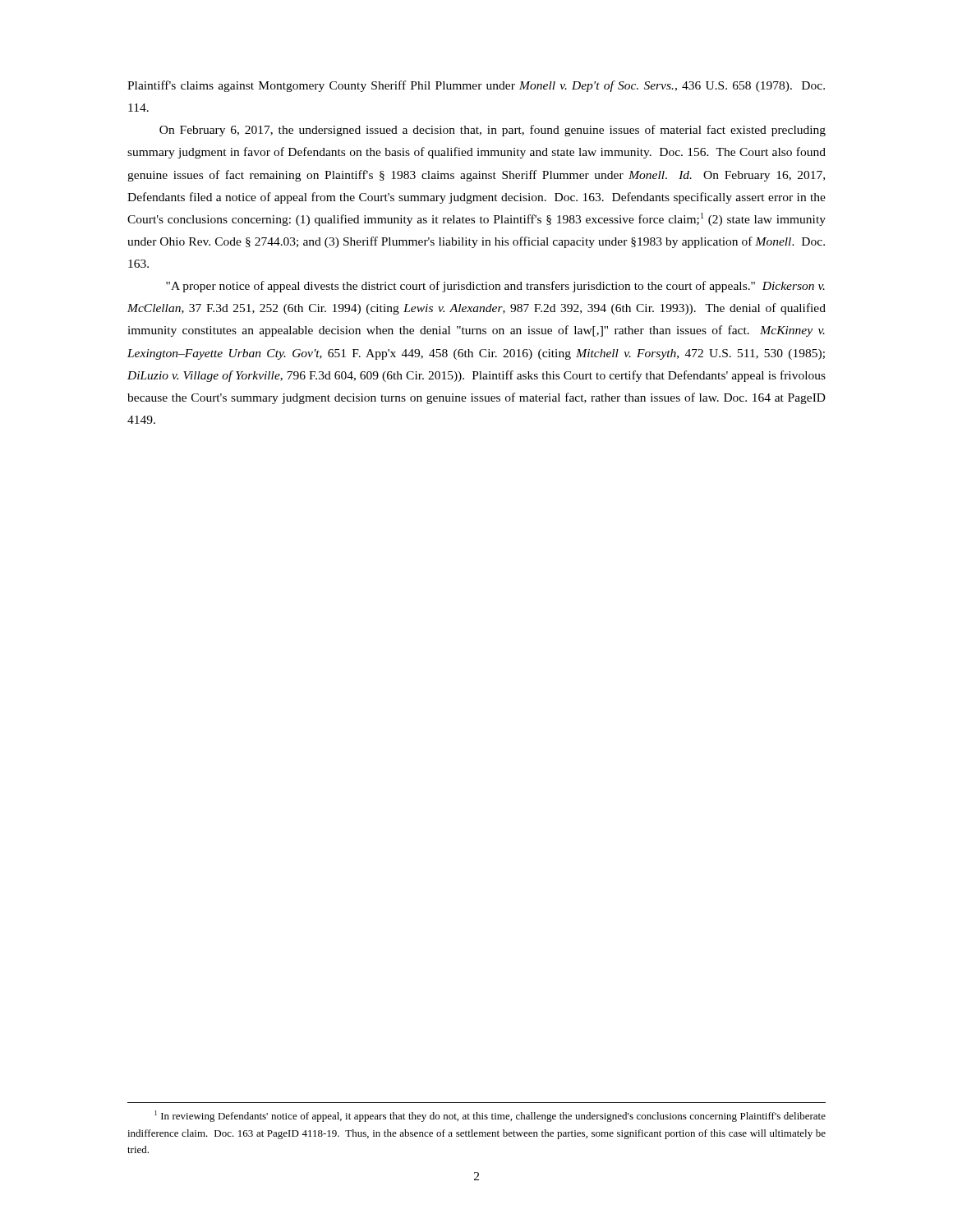953x1232 pixels.
Task: Click on the passage starting ""A proper notice of appeal divests the"
Action: coord(476,352)
